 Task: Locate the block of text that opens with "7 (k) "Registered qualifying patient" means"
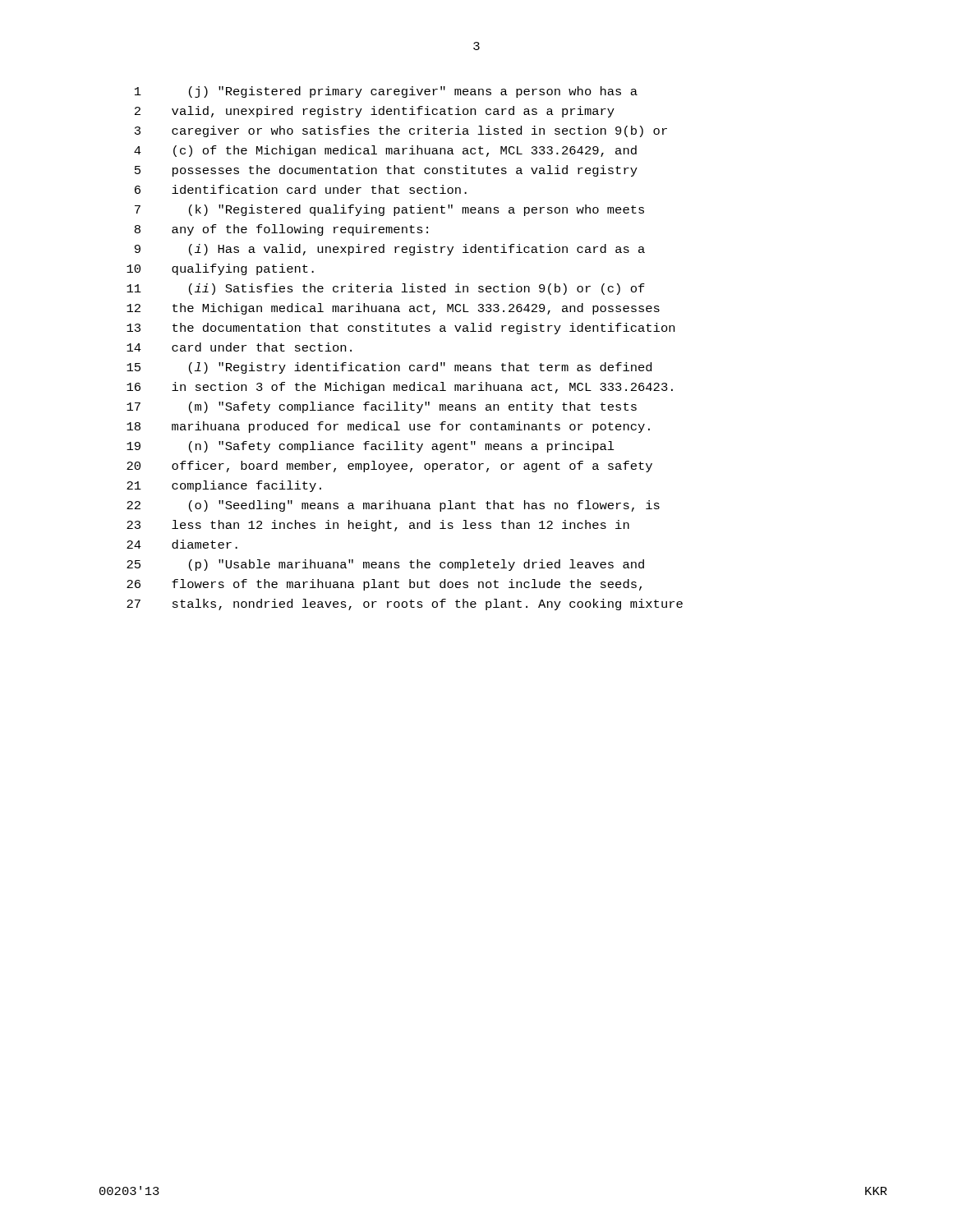point(493,220)
